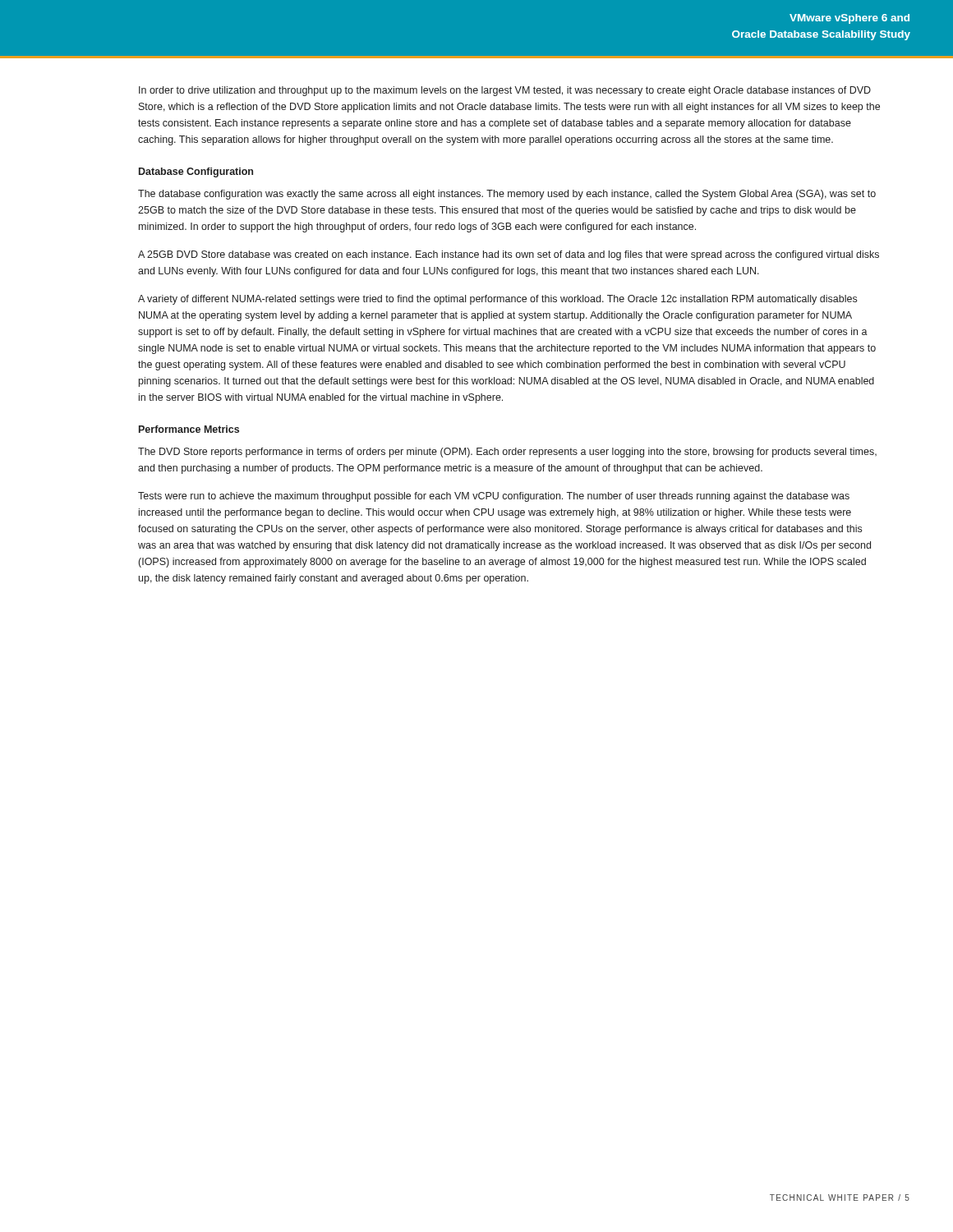The width and height of the screenshot is (953, 1232).
Task: Locate the text block that reads "A variety of different"
Action: point(509,348)
